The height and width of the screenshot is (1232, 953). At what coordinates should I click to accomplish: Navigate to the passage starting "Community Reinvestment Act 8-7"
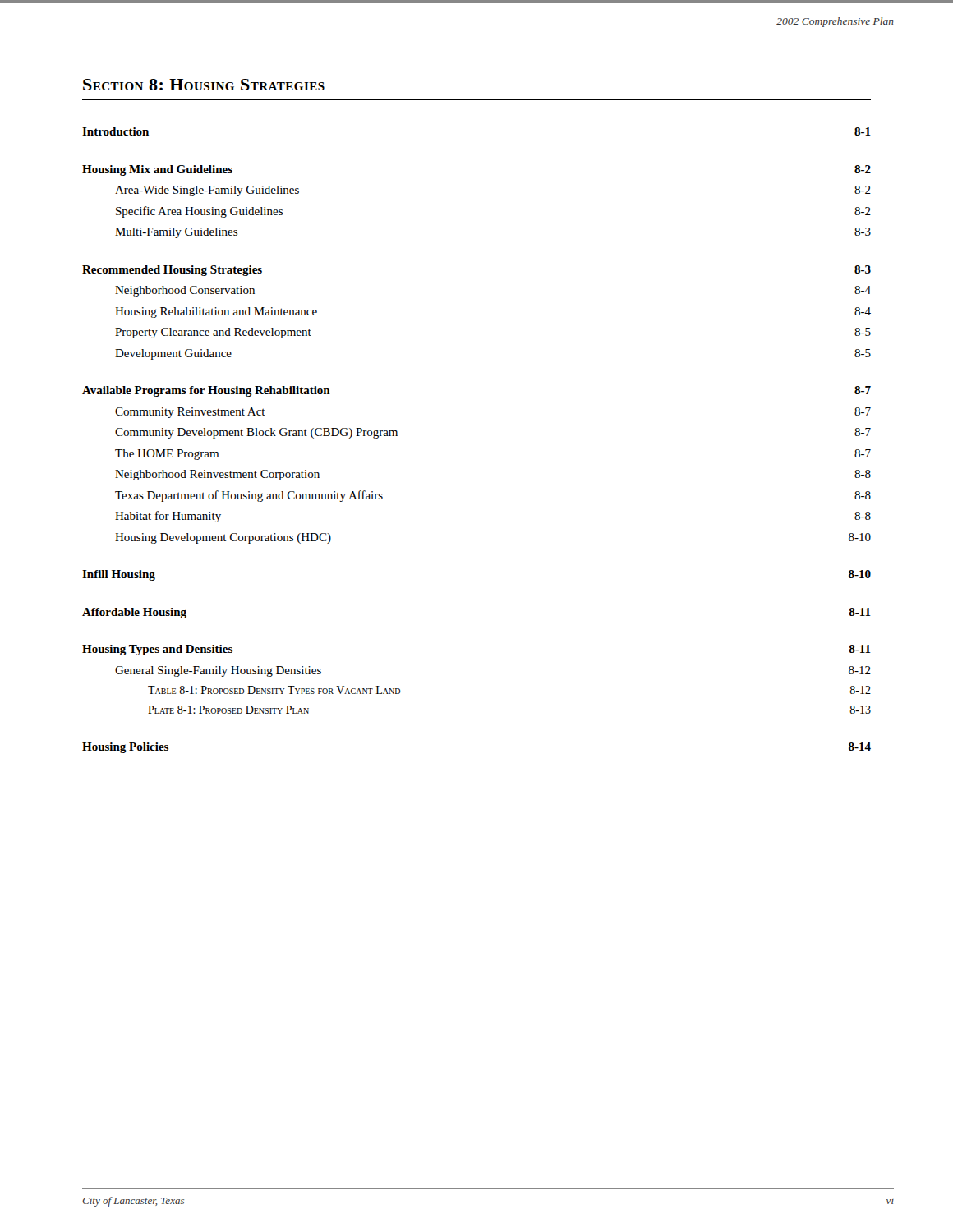[196, 413]
